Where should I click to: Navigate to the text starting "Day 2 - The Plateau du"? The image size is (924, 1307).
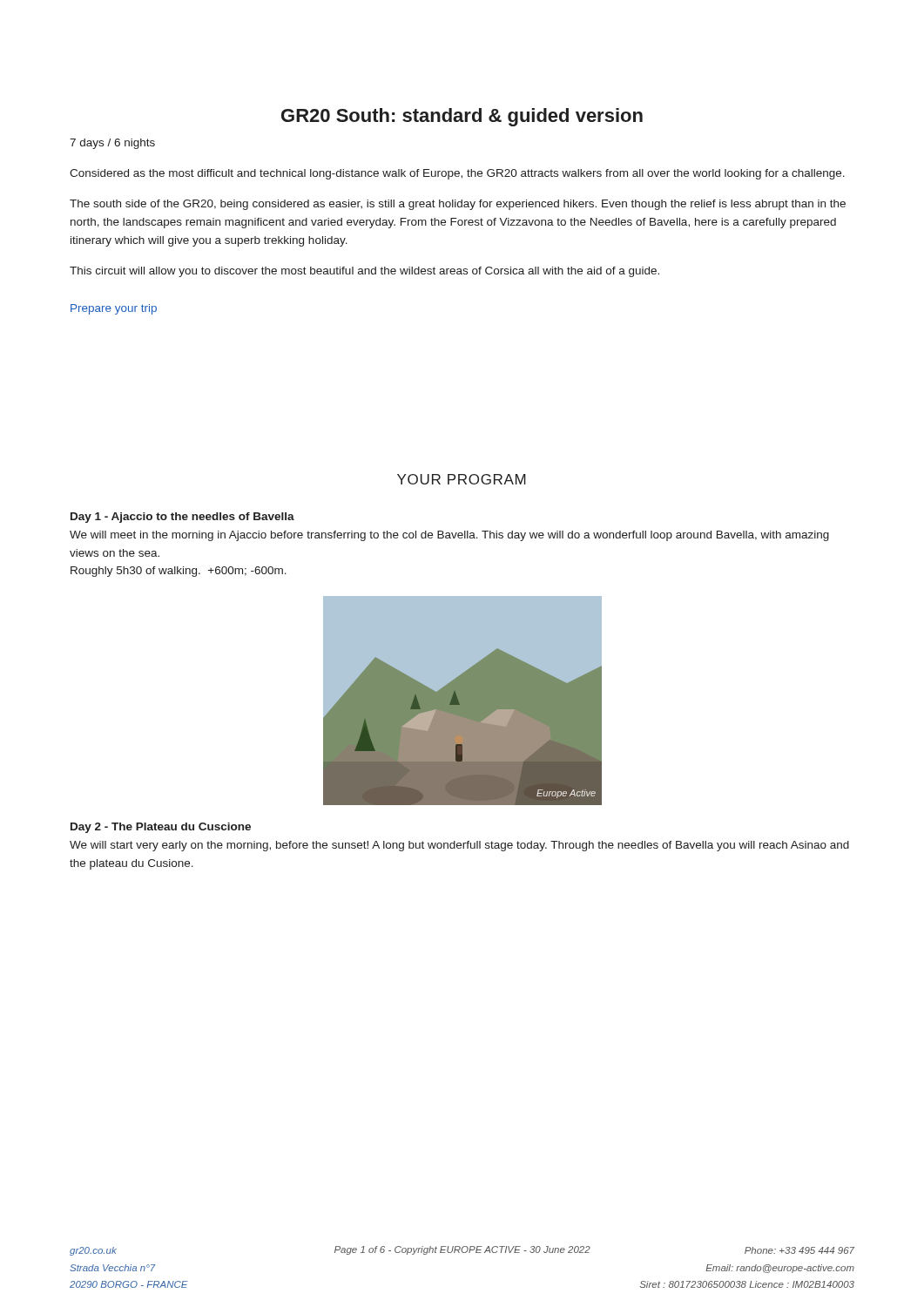coord(160,827)
